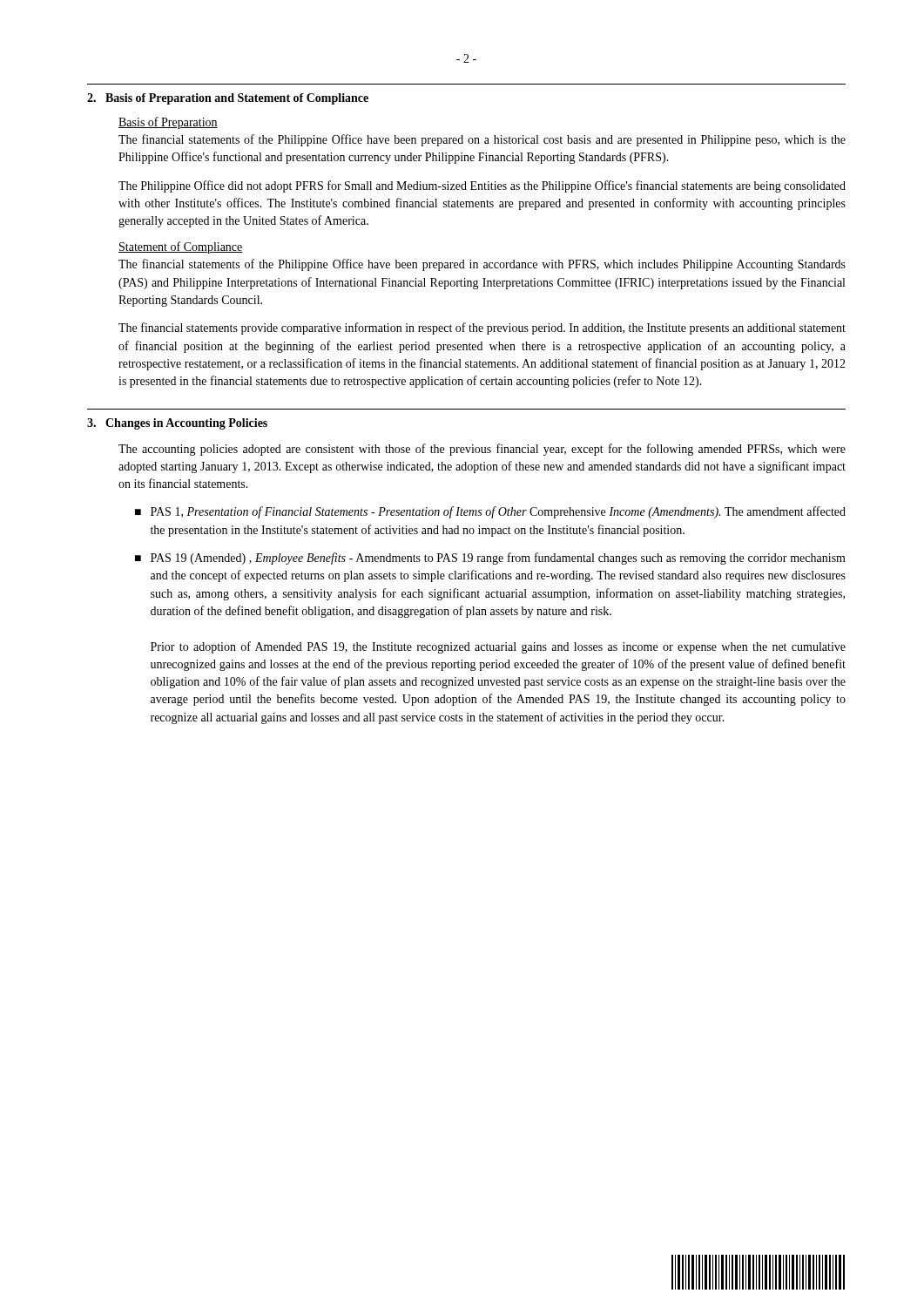Navigate to the element starting "The Philippine Office did not adopt PFRS"
Viewport: 924px width, 1307px height.
482,203
